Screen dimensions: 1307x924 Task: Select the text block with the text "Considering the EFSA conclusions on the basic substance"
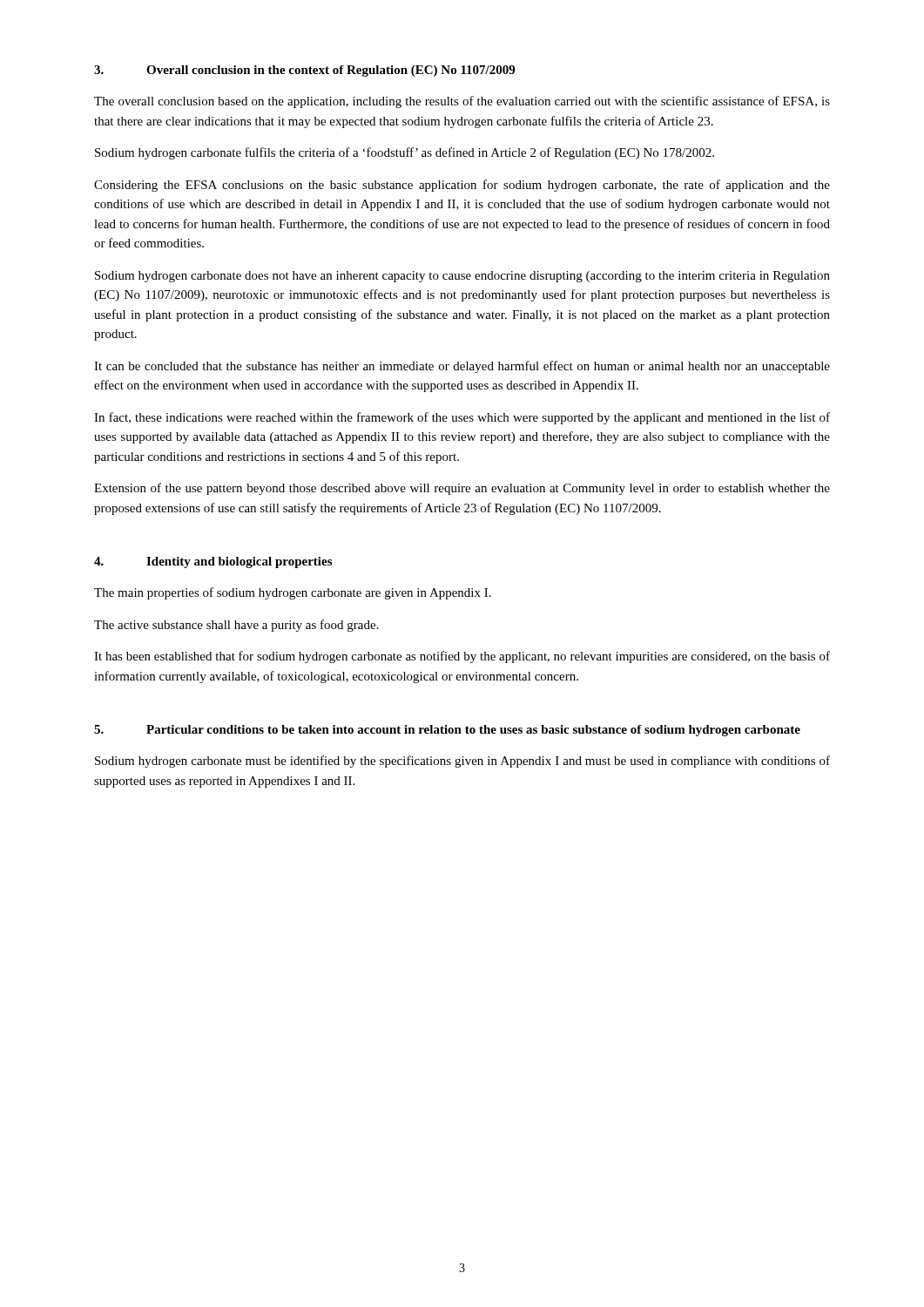[462, 214]
